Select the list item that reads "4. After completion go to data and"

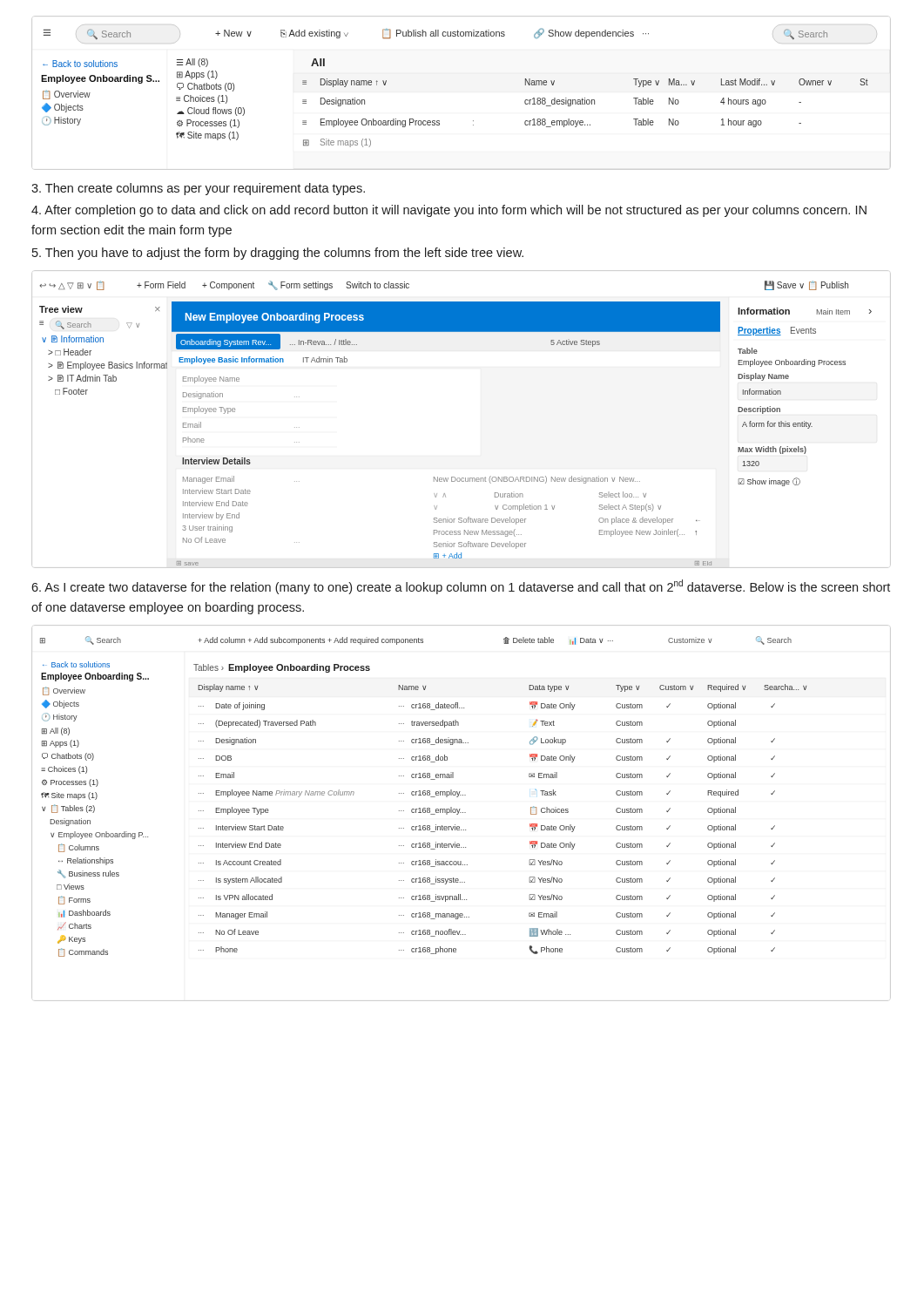(x=462, y=221)
